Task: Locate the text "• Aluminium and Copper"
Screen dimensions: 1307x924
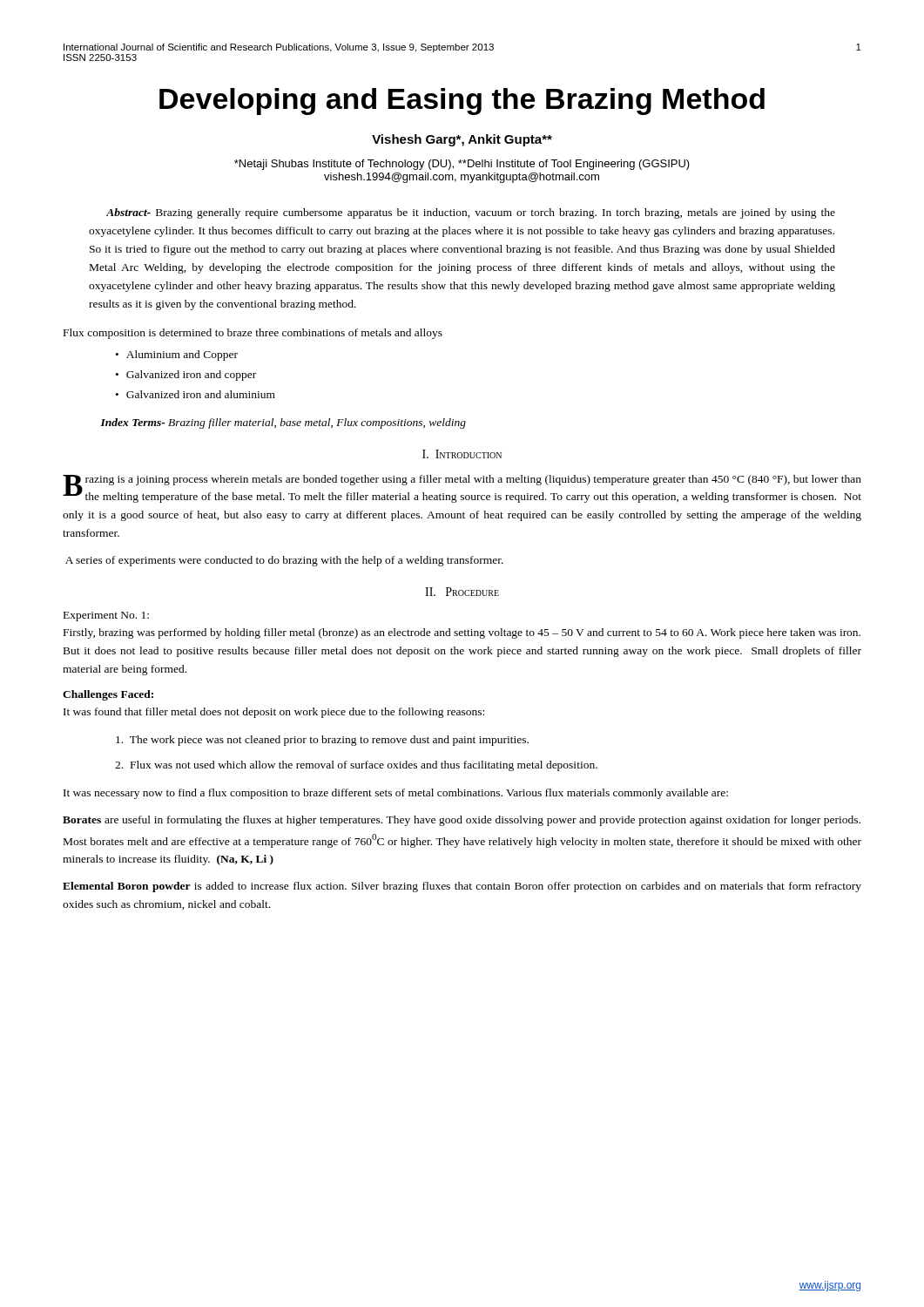Action: [x=176, y=355]
